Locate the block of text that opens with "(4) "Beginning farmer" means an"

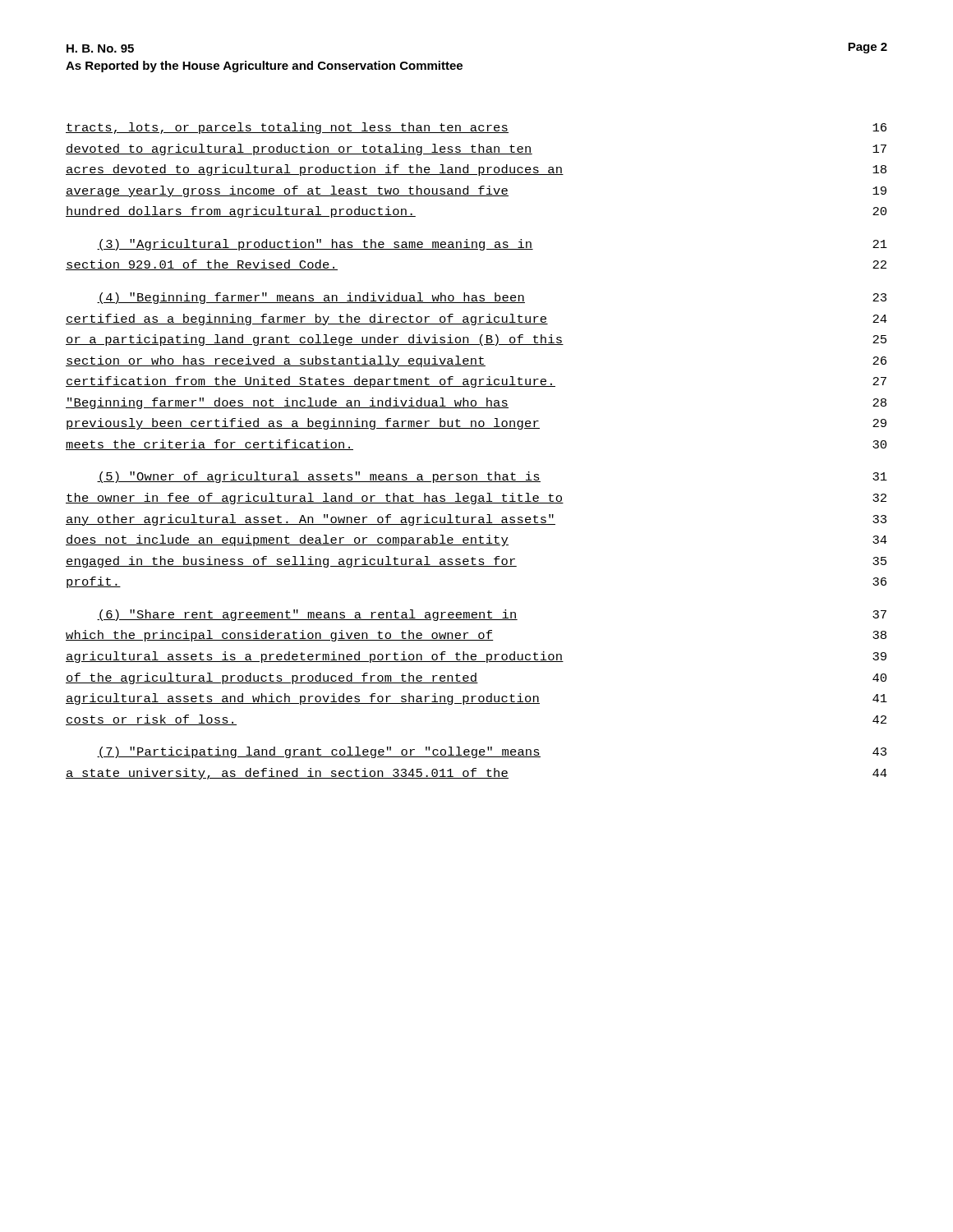(x=476, y=372)
